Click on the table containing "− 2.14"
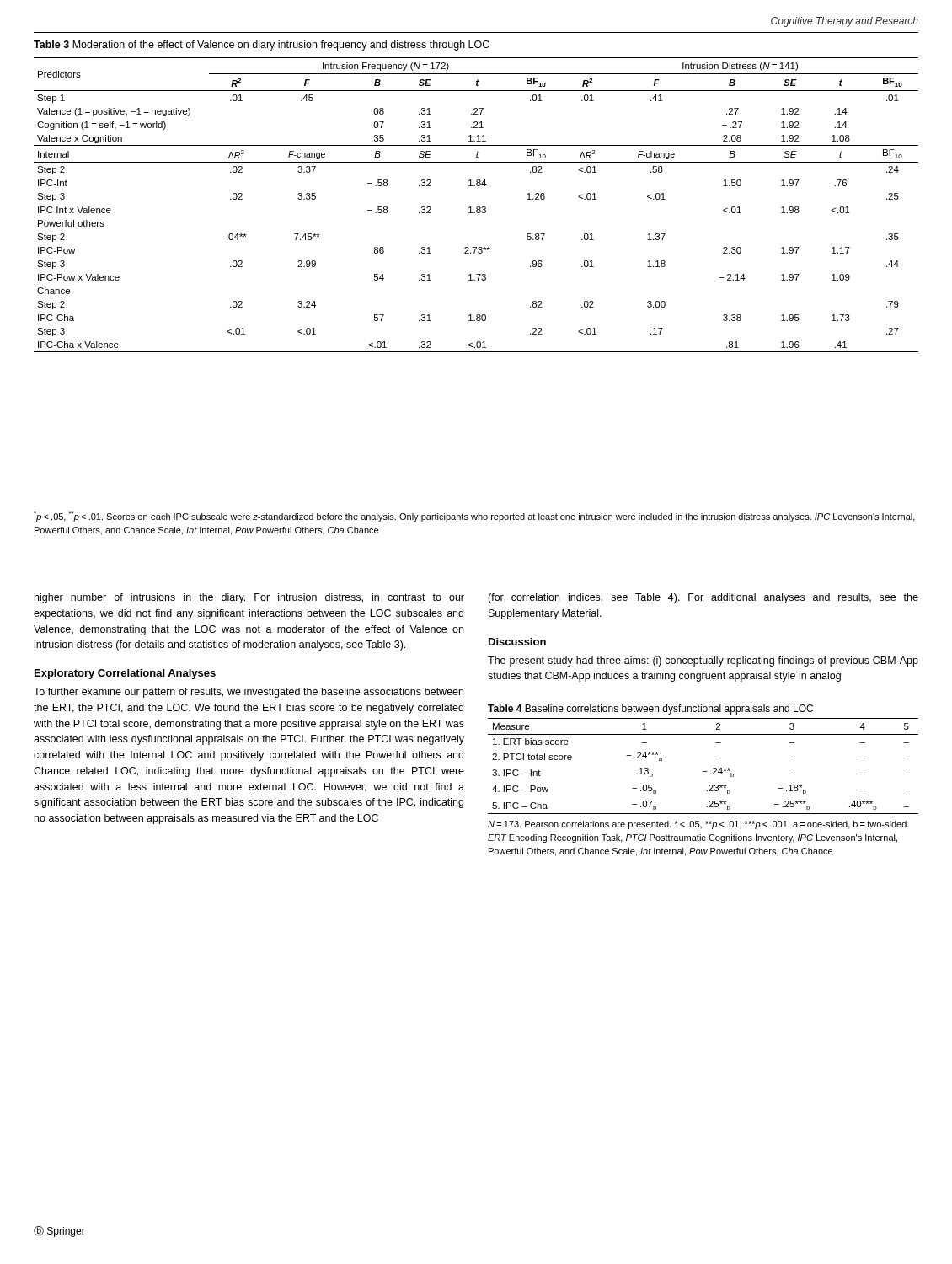Image resolution: width=952 pixels, height=1264 pixels. [476, 205]
